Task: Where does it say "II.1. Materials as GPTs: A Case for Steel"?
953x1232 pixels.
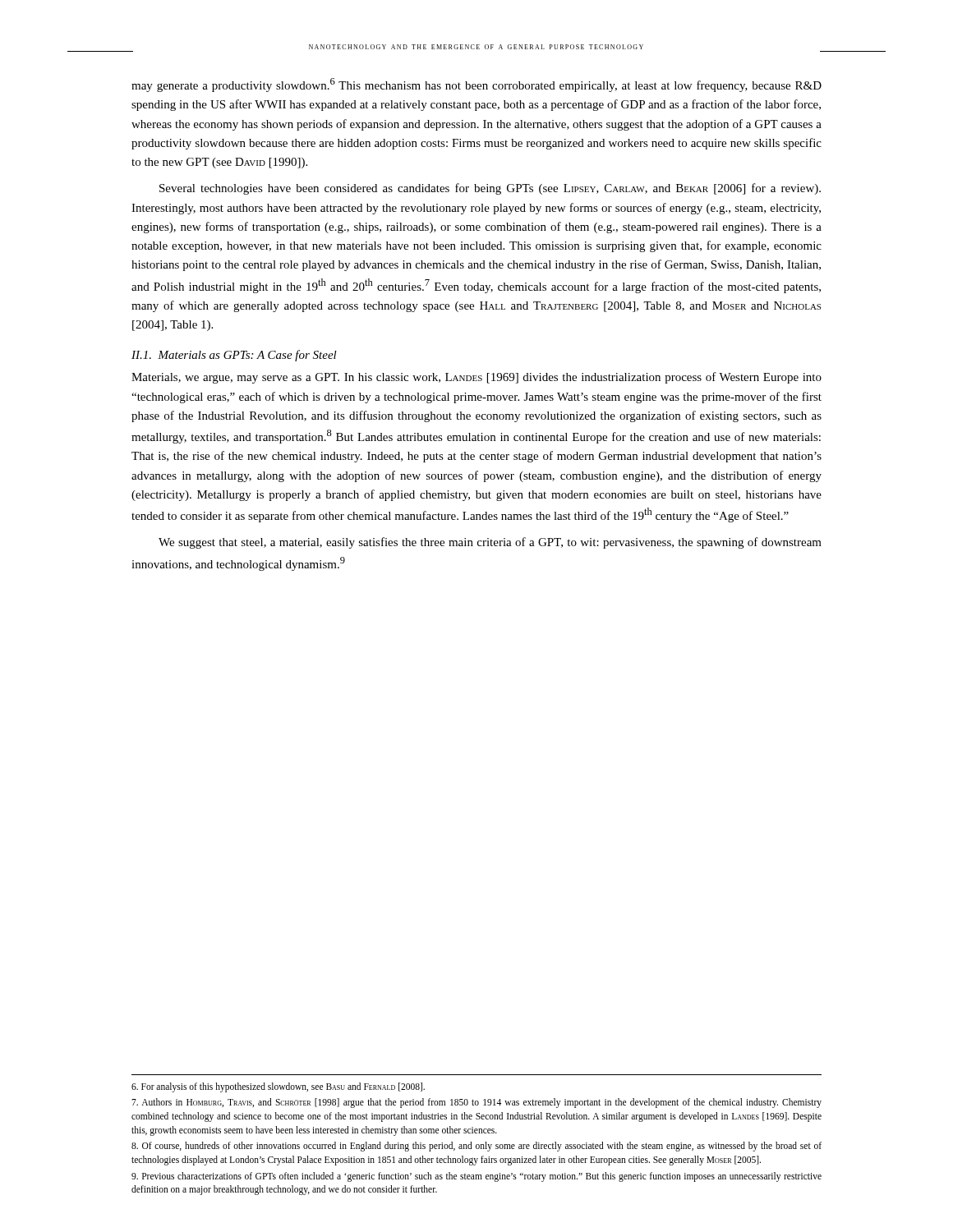Action: 234,355
